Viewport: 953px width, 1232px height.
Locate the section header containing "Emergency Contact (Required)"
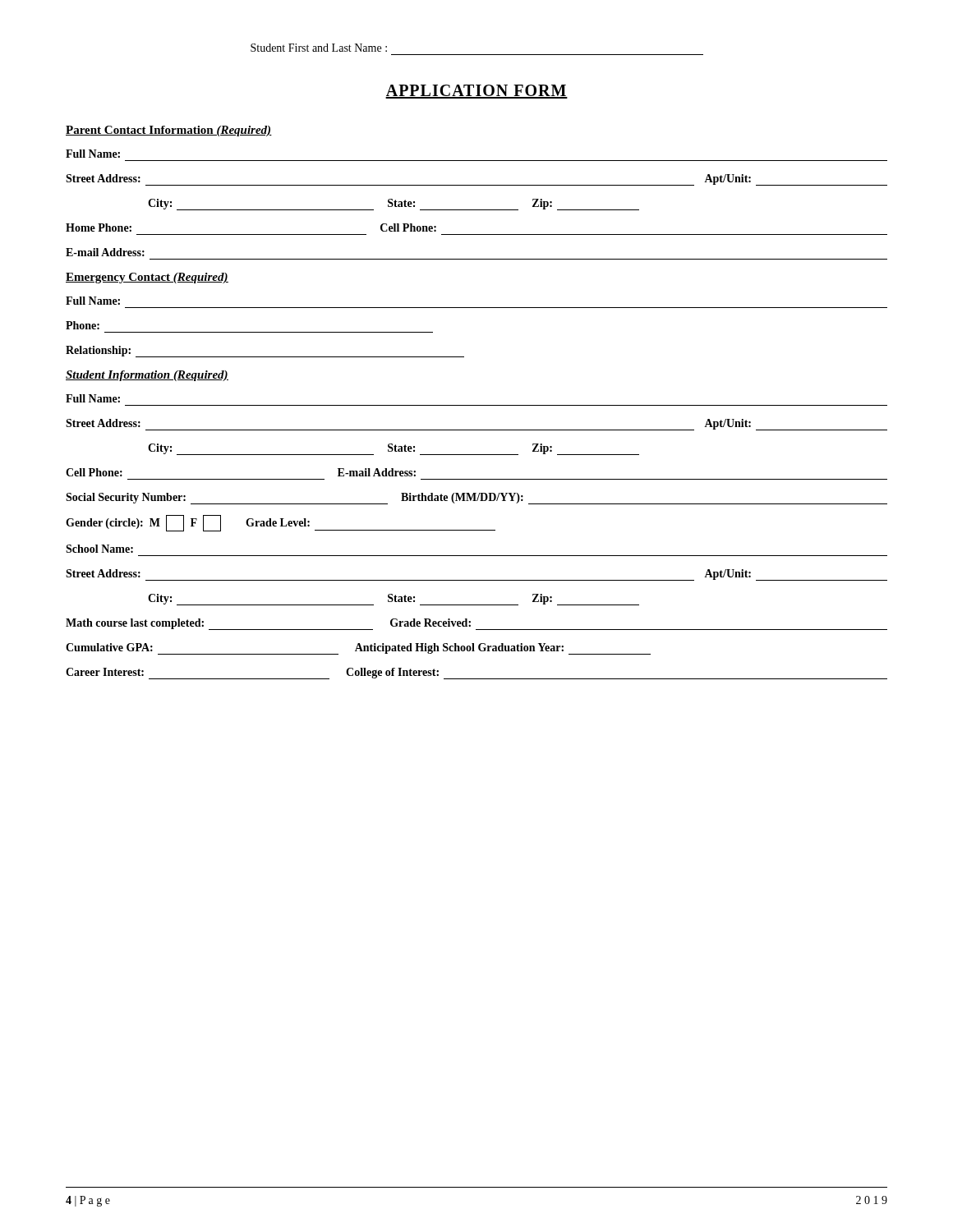pyautogui.click(x=147, y=277)
